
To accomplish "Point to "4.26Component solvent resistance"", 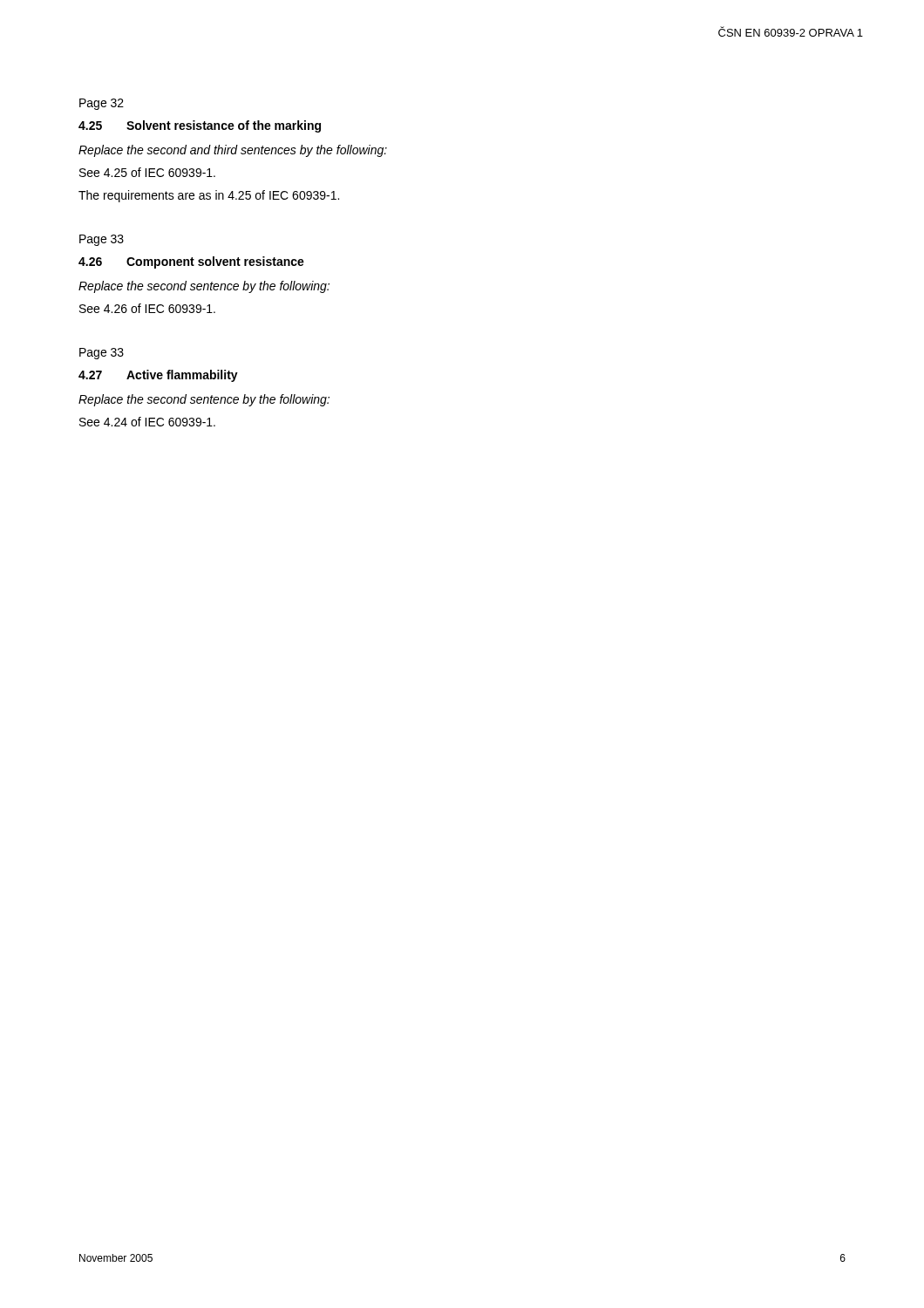I will tap(191, 262).
